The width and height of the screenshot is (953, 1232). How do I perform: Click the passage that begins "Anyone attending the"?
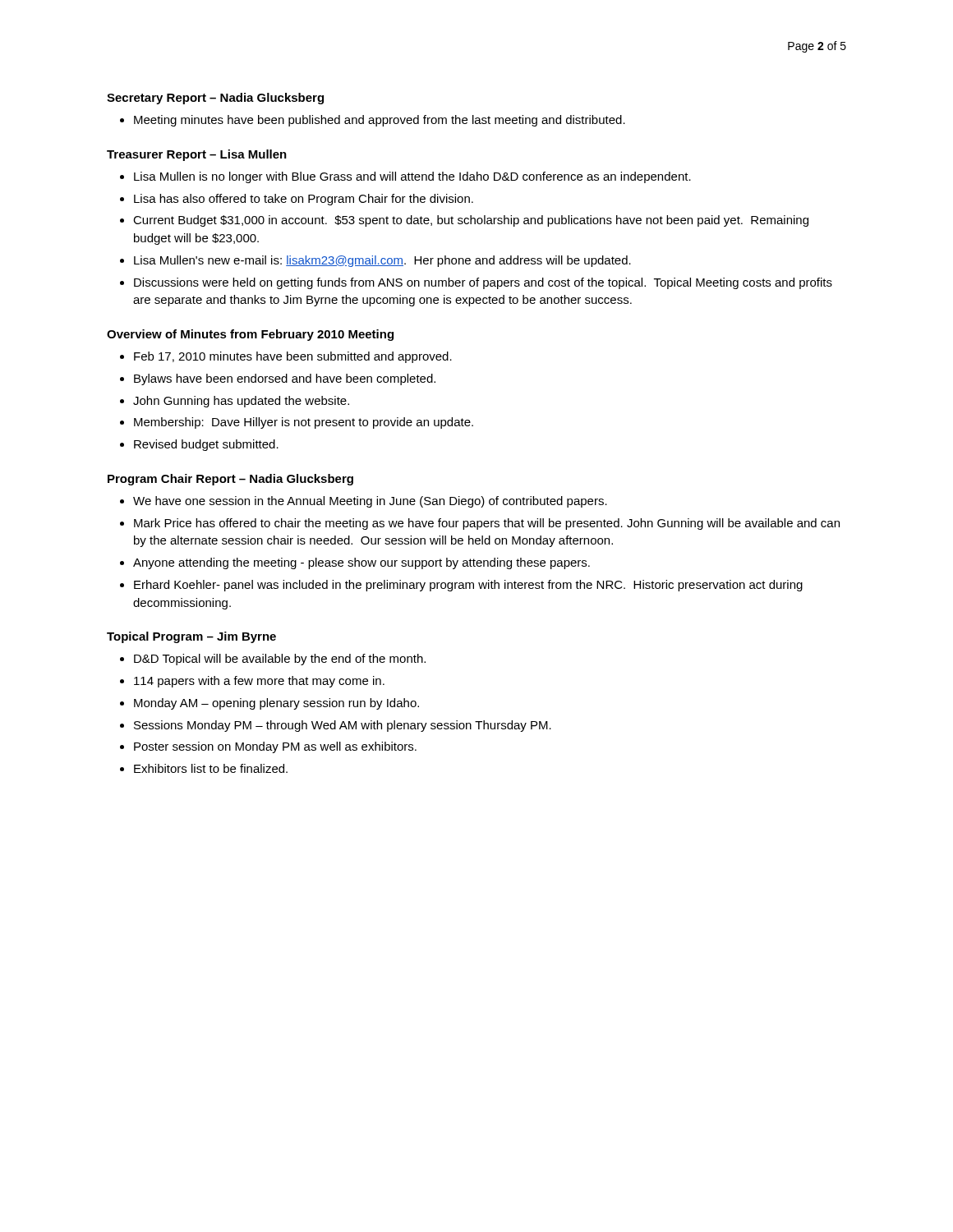(362, 562)
